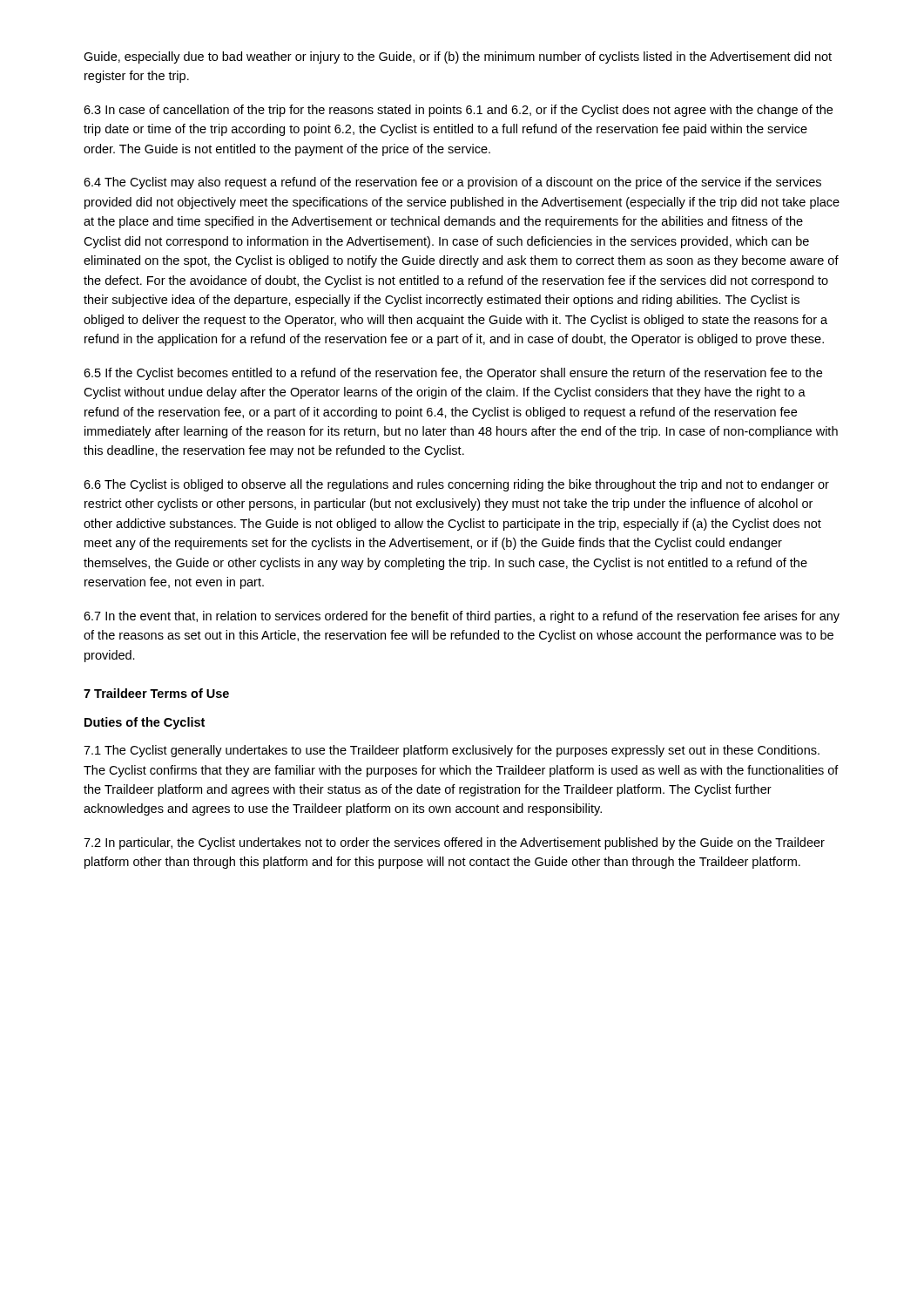Select the text block starting "6 The Cyclist"

[456, 533]
